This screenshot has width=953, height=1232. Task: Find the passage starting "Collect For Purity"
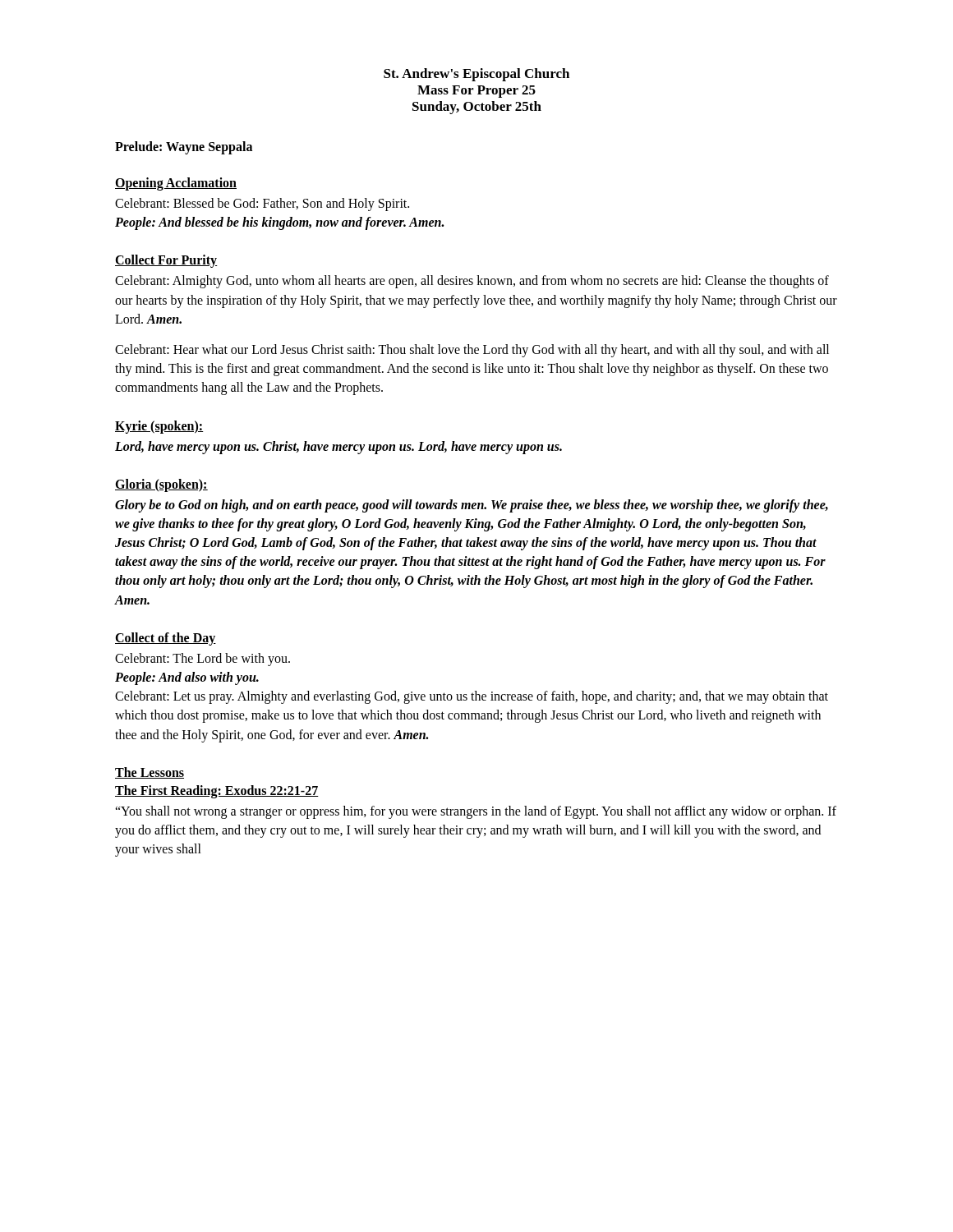point(166,260)
